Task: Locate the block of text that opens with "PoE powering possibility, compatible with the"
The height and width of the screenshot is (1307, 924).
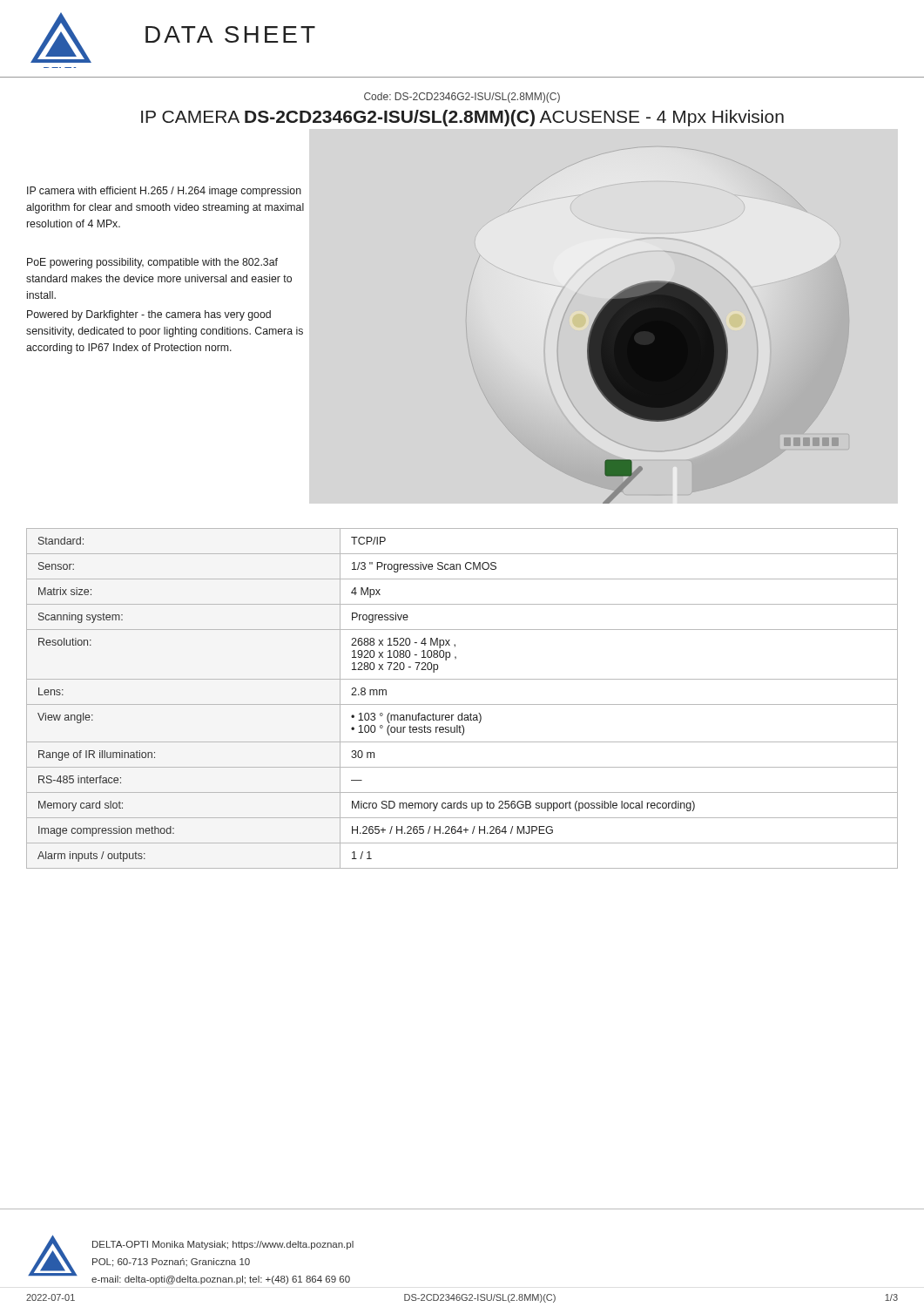Action: pyautogui.click(x=159, y=279)
